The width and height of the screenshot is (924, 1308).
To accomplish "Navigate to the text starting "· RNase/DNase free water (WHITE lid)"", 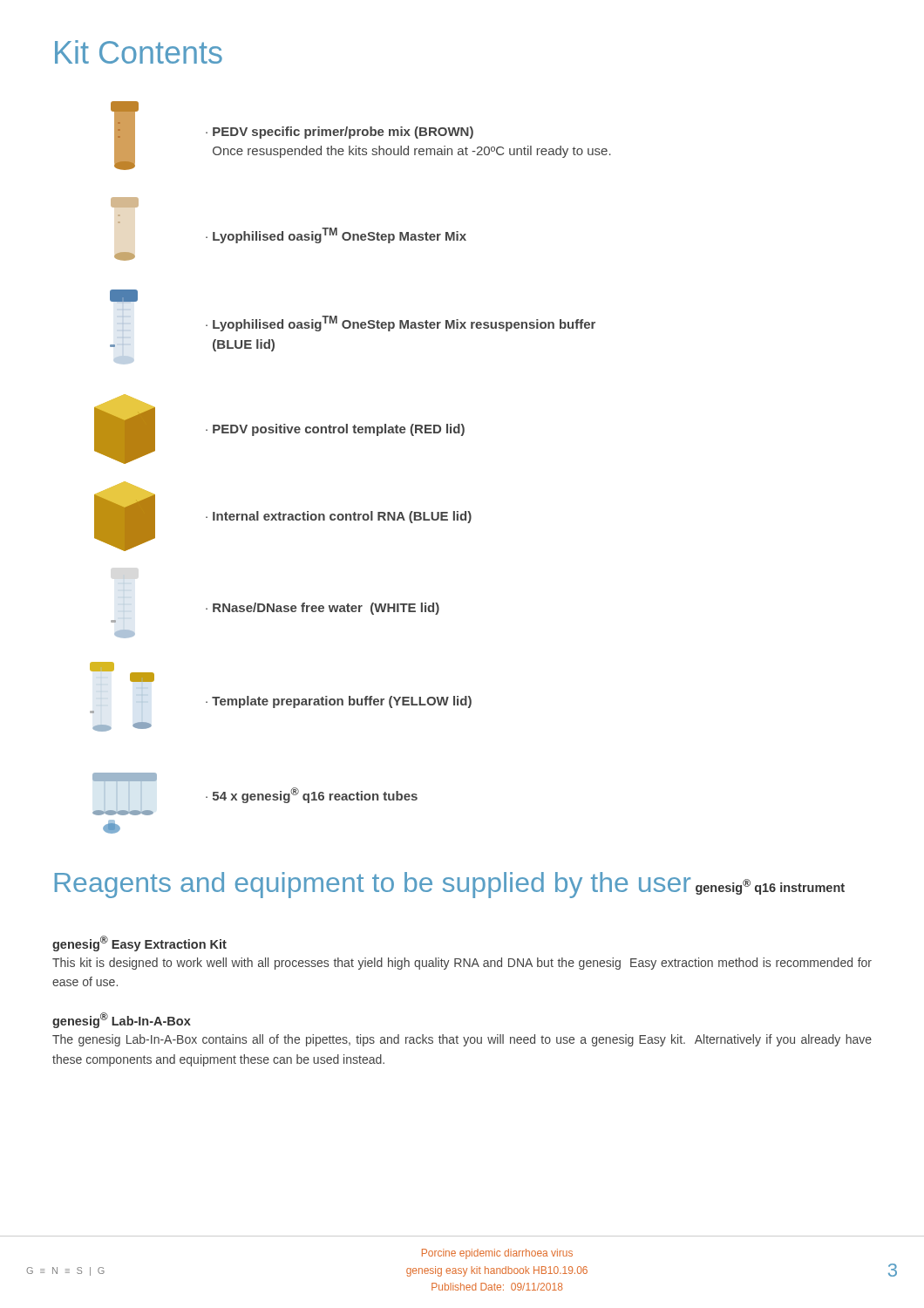I will pos(323,609).
